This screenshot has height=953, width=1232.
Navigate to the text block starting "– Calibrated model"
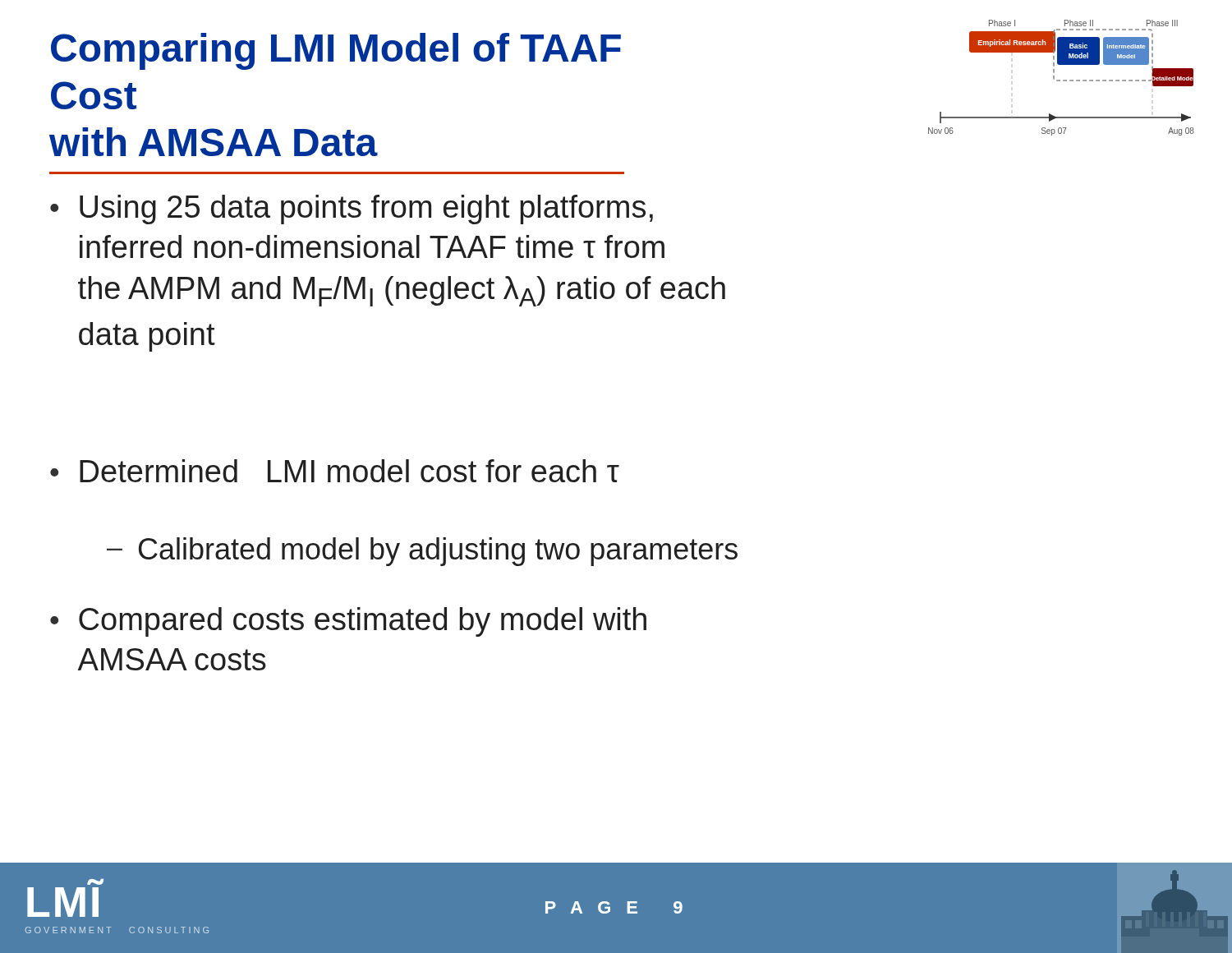click(632, 550)
